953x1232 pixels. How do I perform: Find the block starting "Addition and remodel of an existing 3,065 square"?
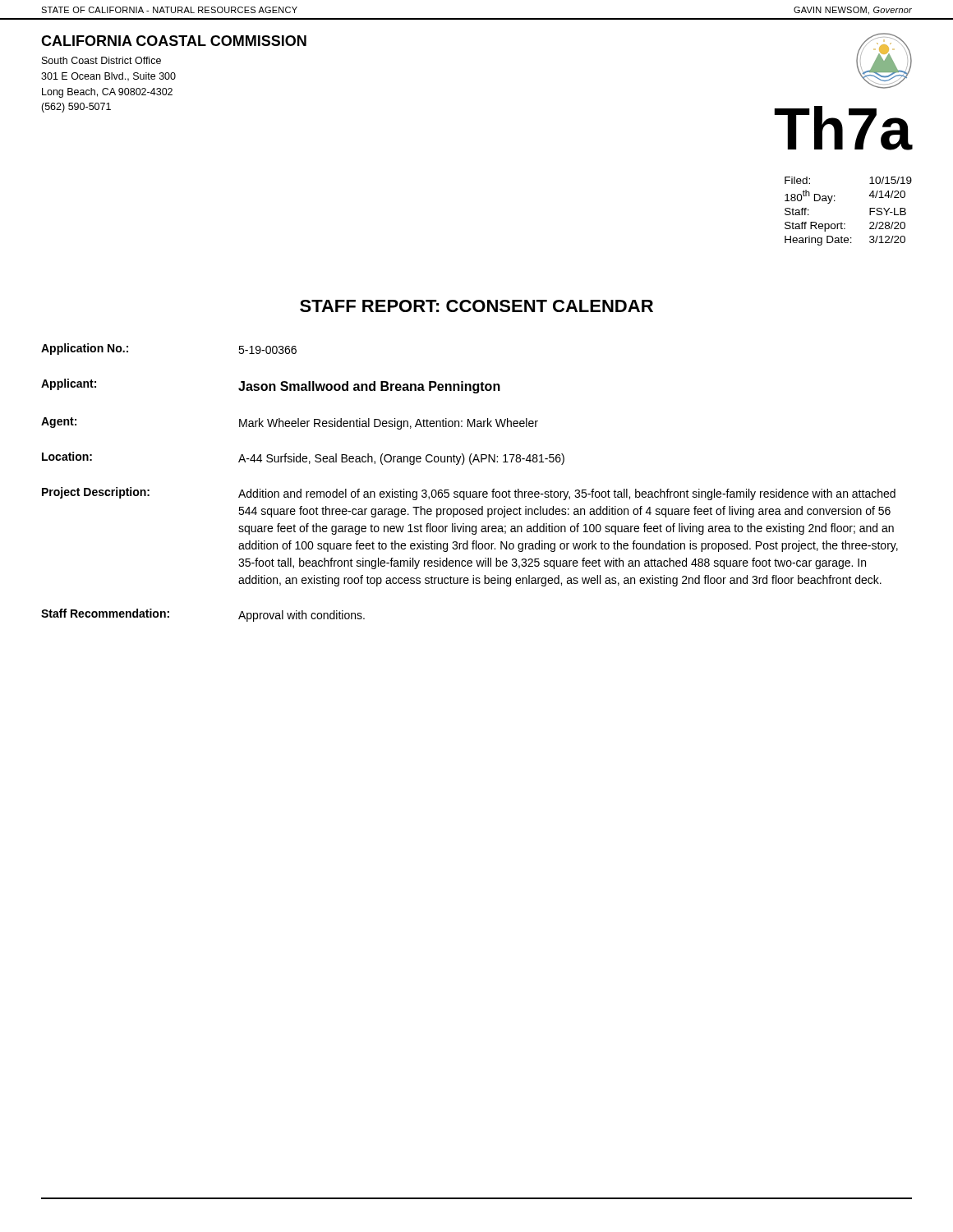tap(568, 536)
